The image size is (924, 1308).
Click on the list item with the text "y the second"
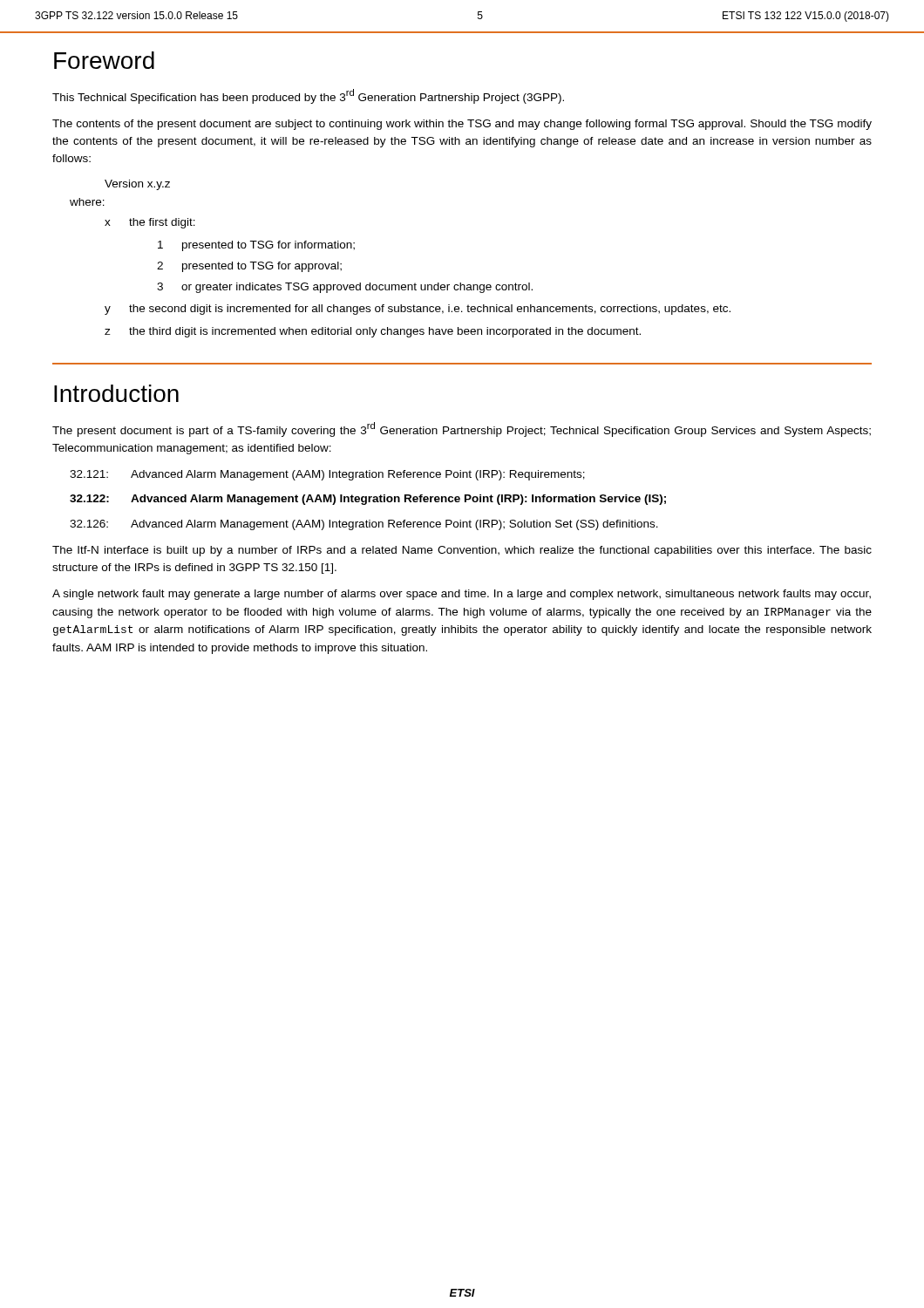tap(418, 308)
